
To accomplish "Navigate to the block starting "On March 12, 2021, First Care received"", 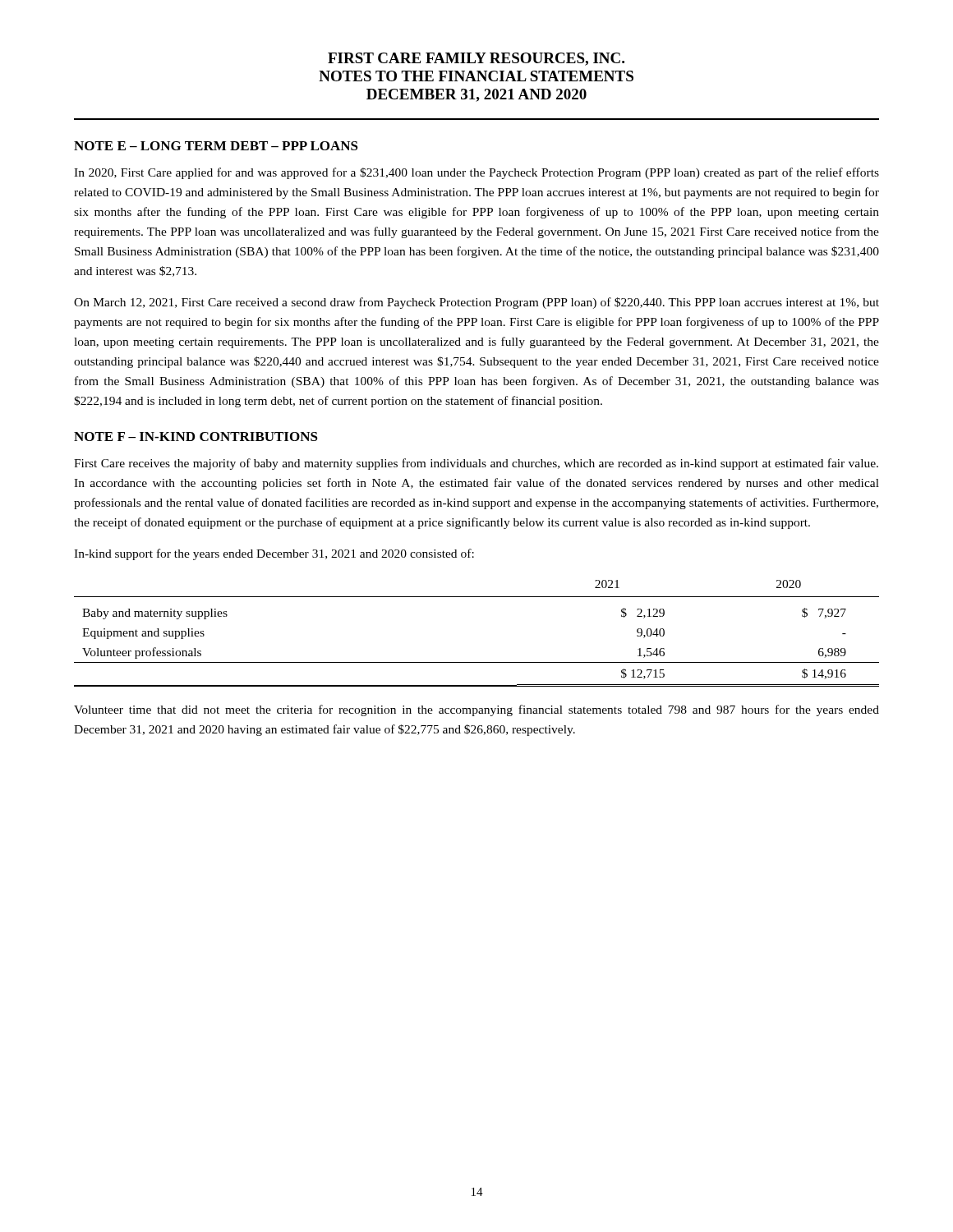I will (476, 351).
